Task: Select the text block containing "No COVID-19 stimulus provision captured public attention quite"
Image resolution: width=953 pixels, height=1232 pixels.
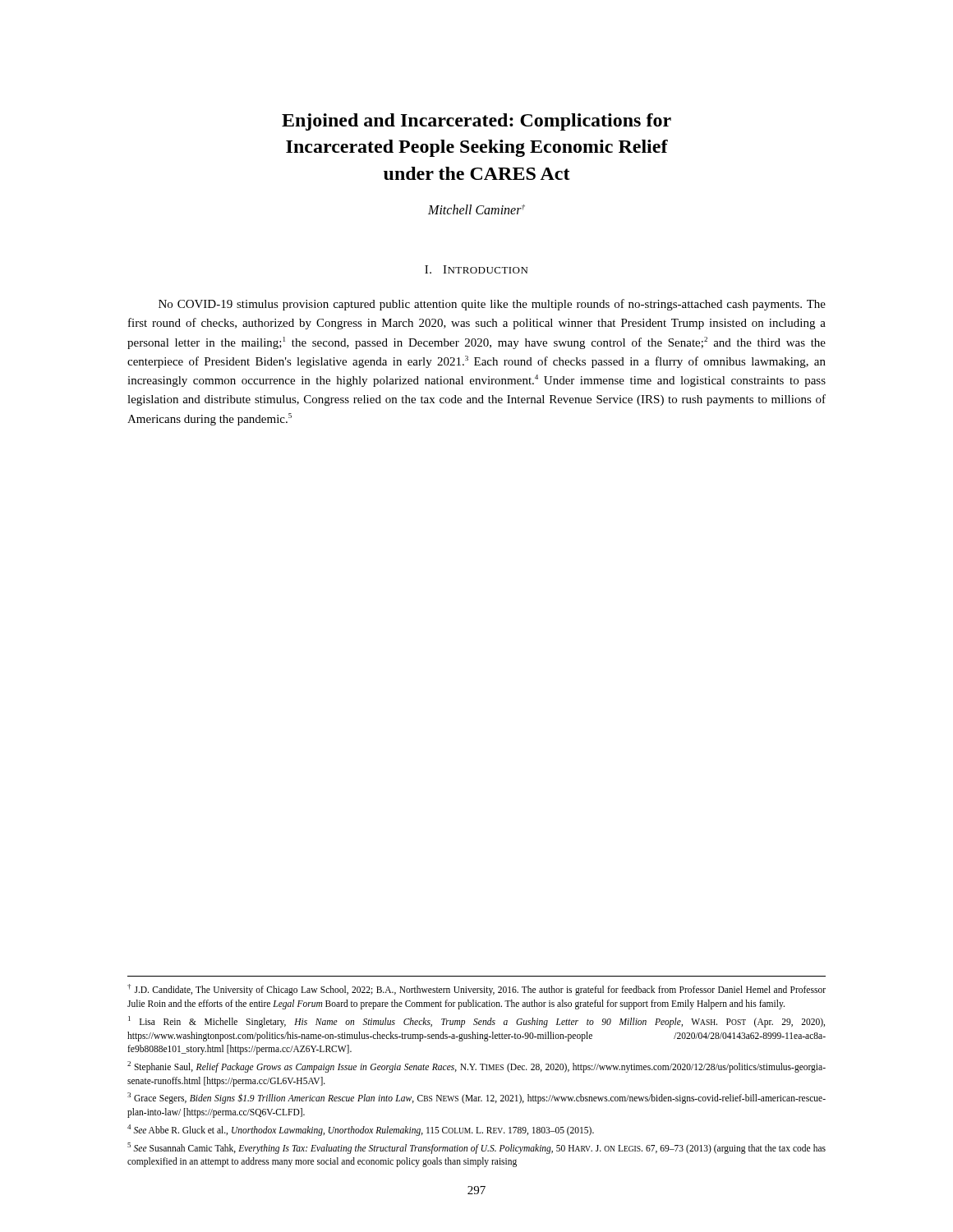Action: click(476, 361)
